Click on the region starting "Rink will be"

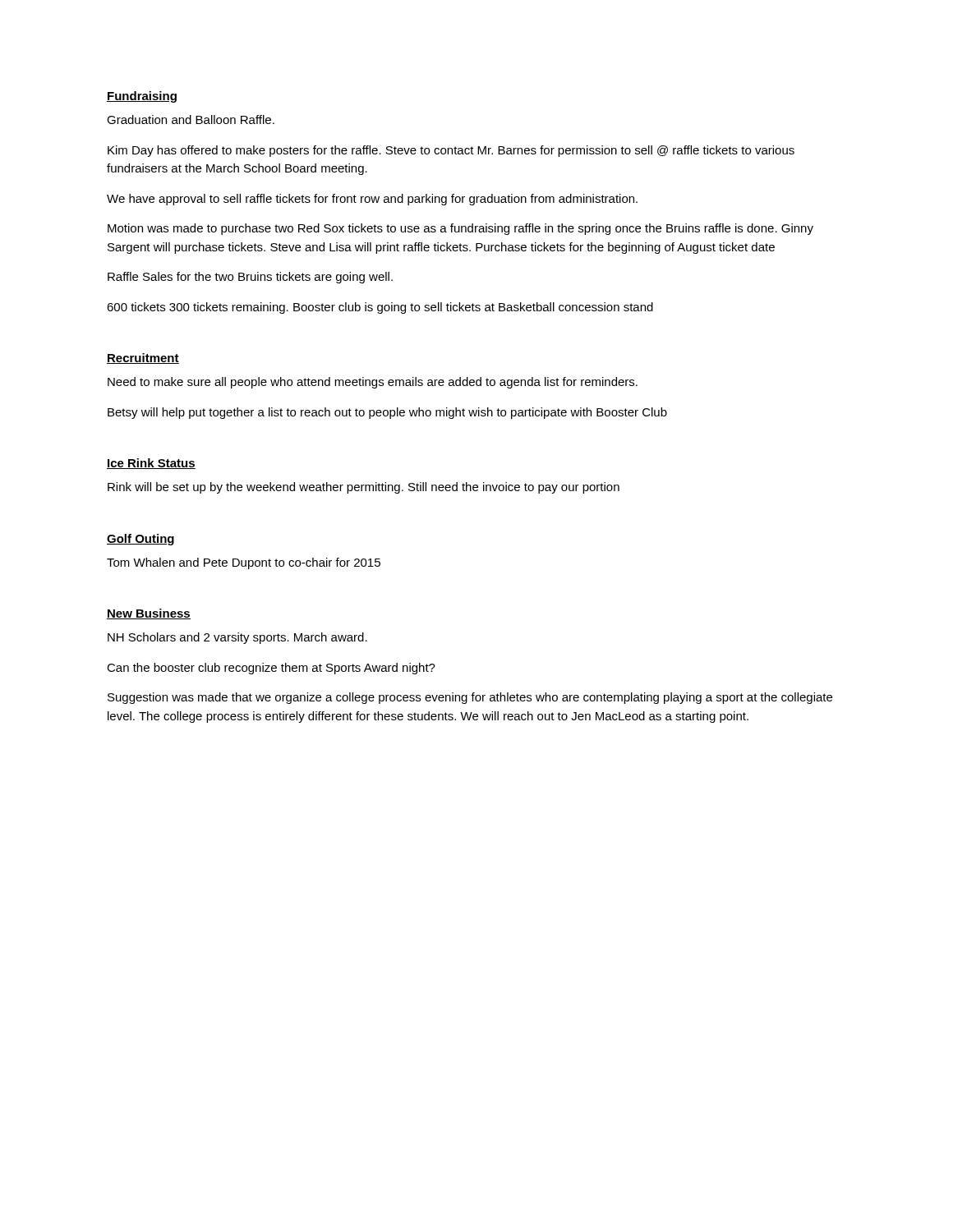click(x=363, y=487)
